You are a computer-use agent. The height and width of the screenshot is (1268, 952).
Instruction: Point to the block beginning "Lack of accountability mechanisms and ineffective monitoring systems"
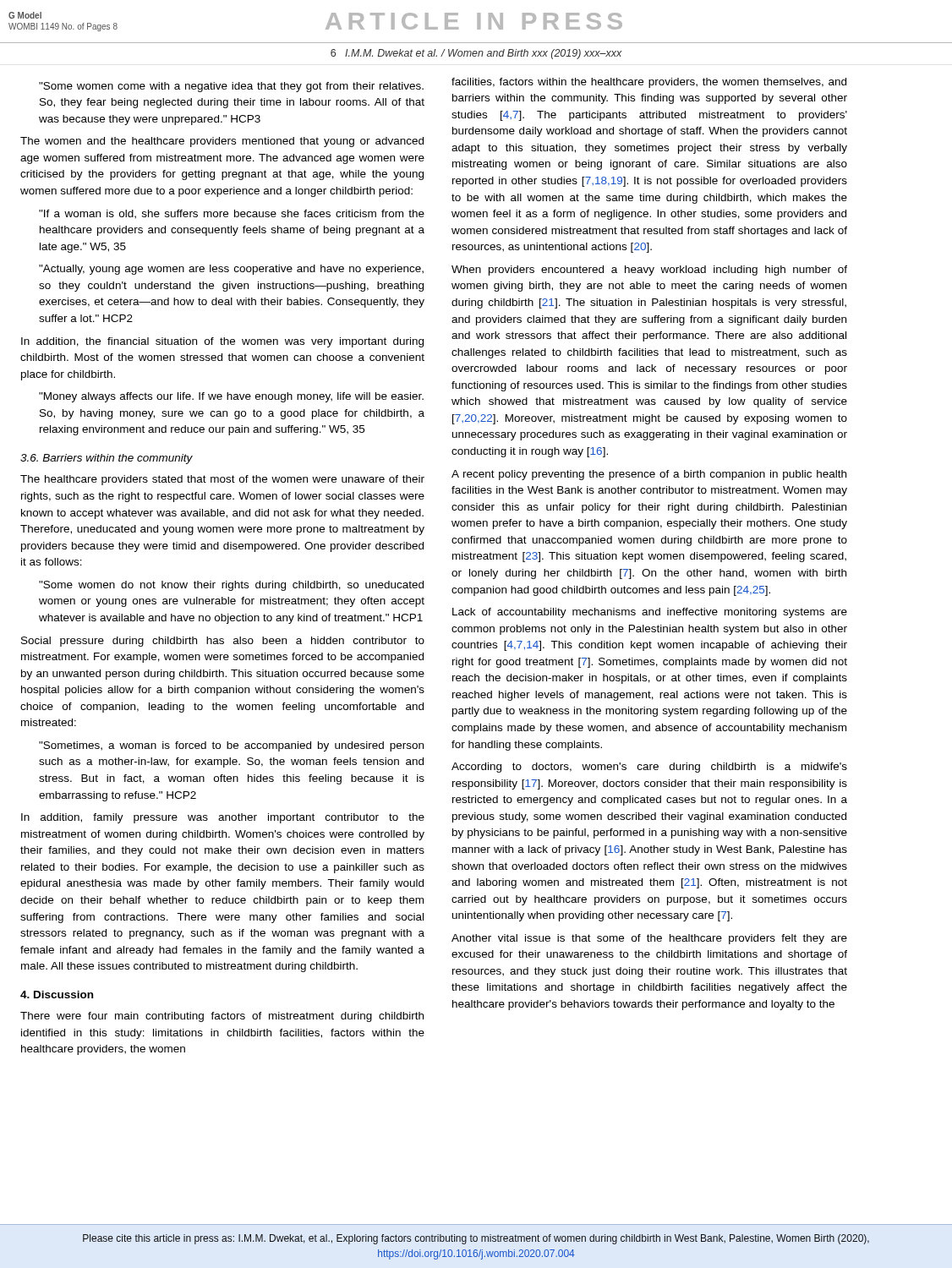point(649,678)
